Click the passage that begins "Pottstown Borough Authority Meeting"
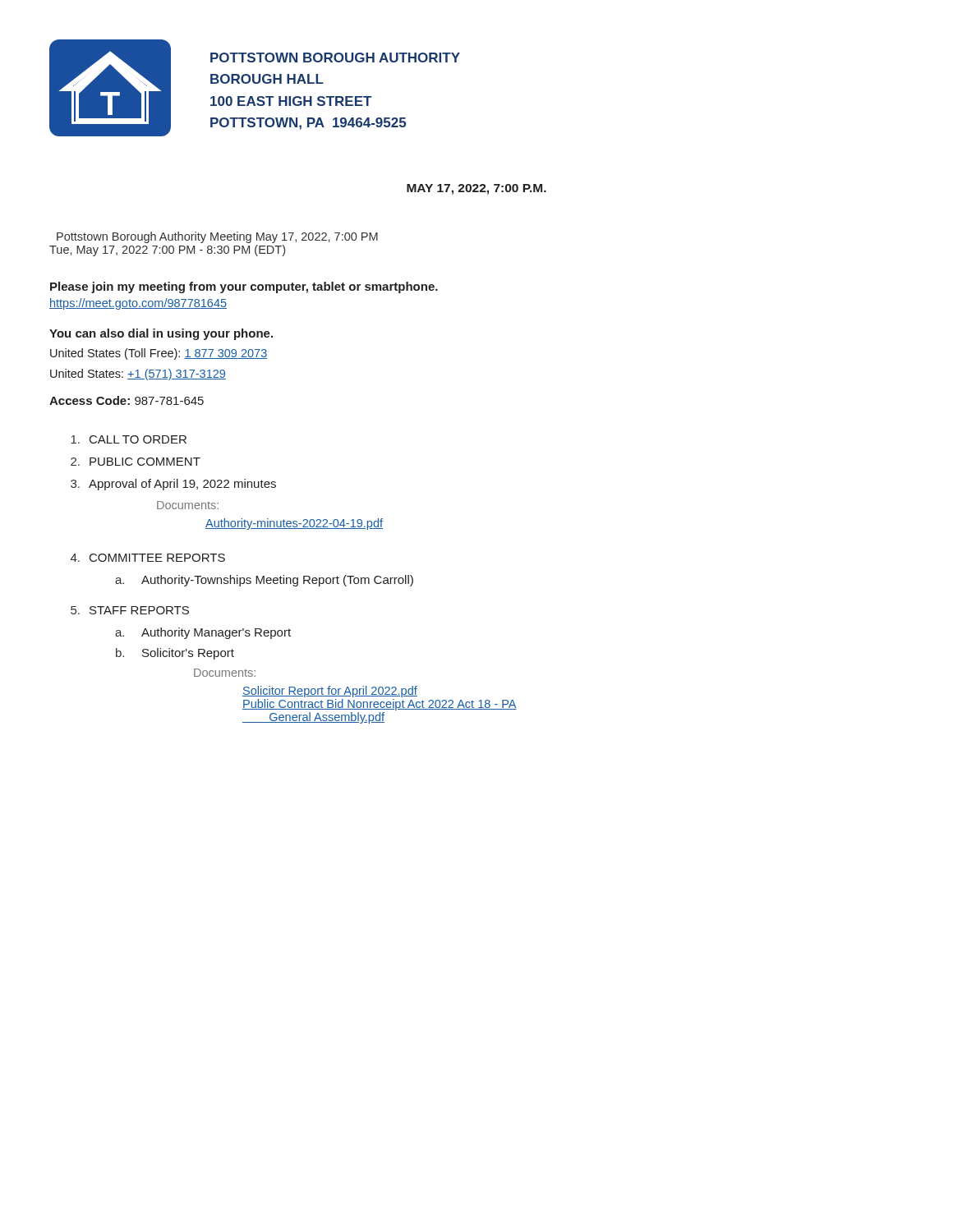The width and height of the screenshot is (953, 1232). (x=214, y=243)
